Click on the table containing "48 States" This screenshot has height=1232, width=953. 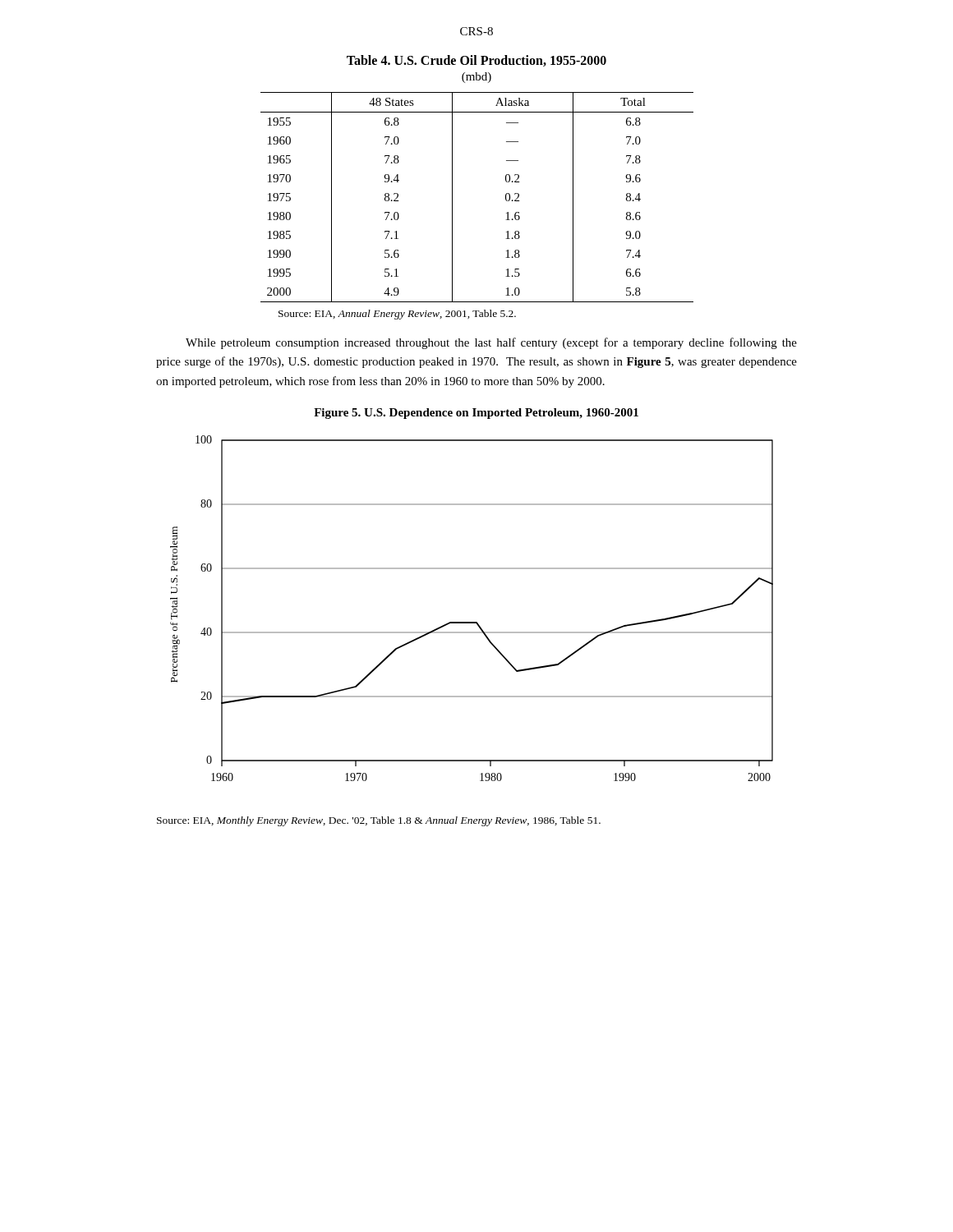coord(476,197)
